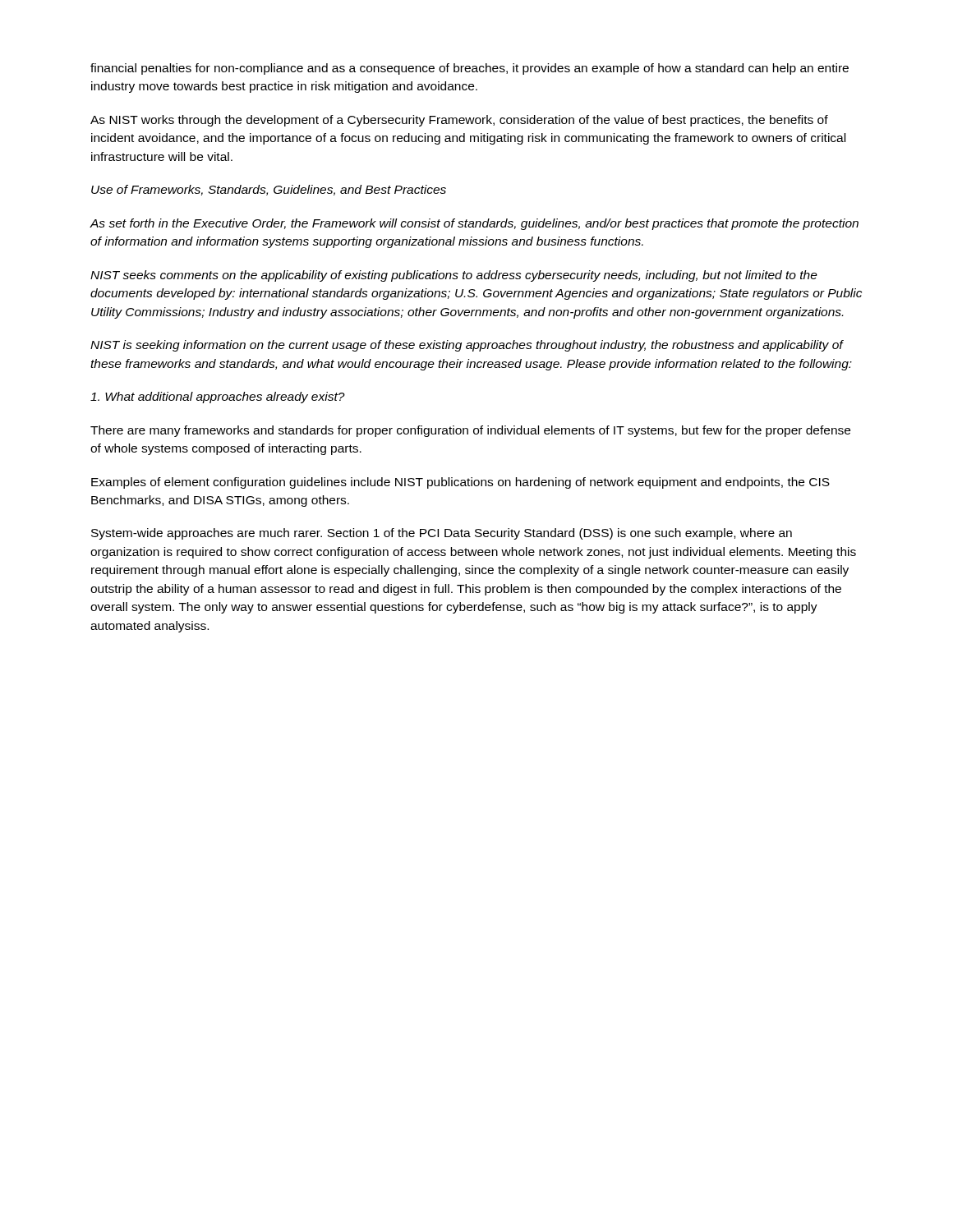This screenshot has width=953, height=1232.
Task: Where is the passage that starts "financial penalties for"?
Action: coord(470,77)
